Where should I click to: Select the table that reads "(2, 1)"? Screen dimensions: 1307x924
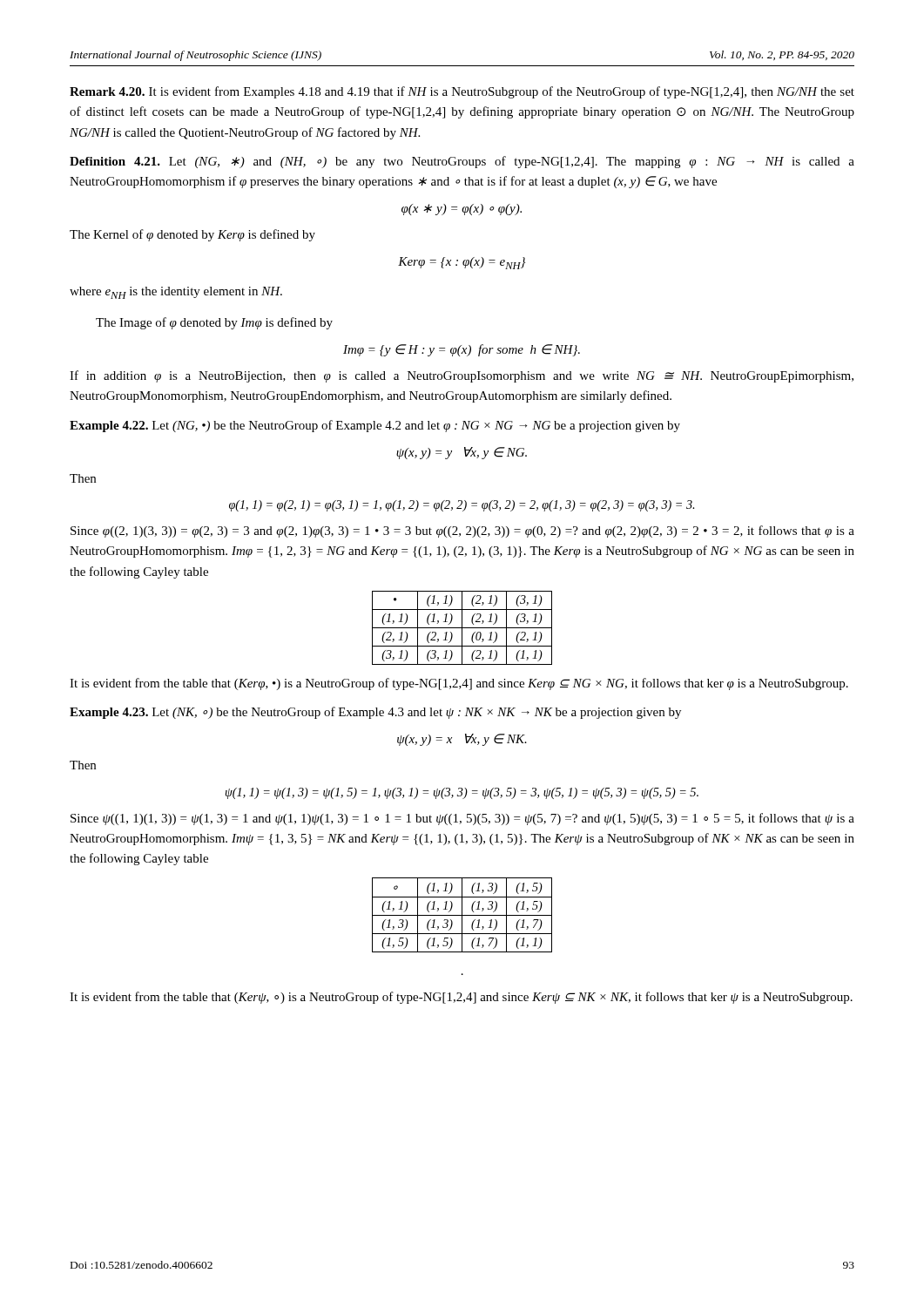[462, 628]
